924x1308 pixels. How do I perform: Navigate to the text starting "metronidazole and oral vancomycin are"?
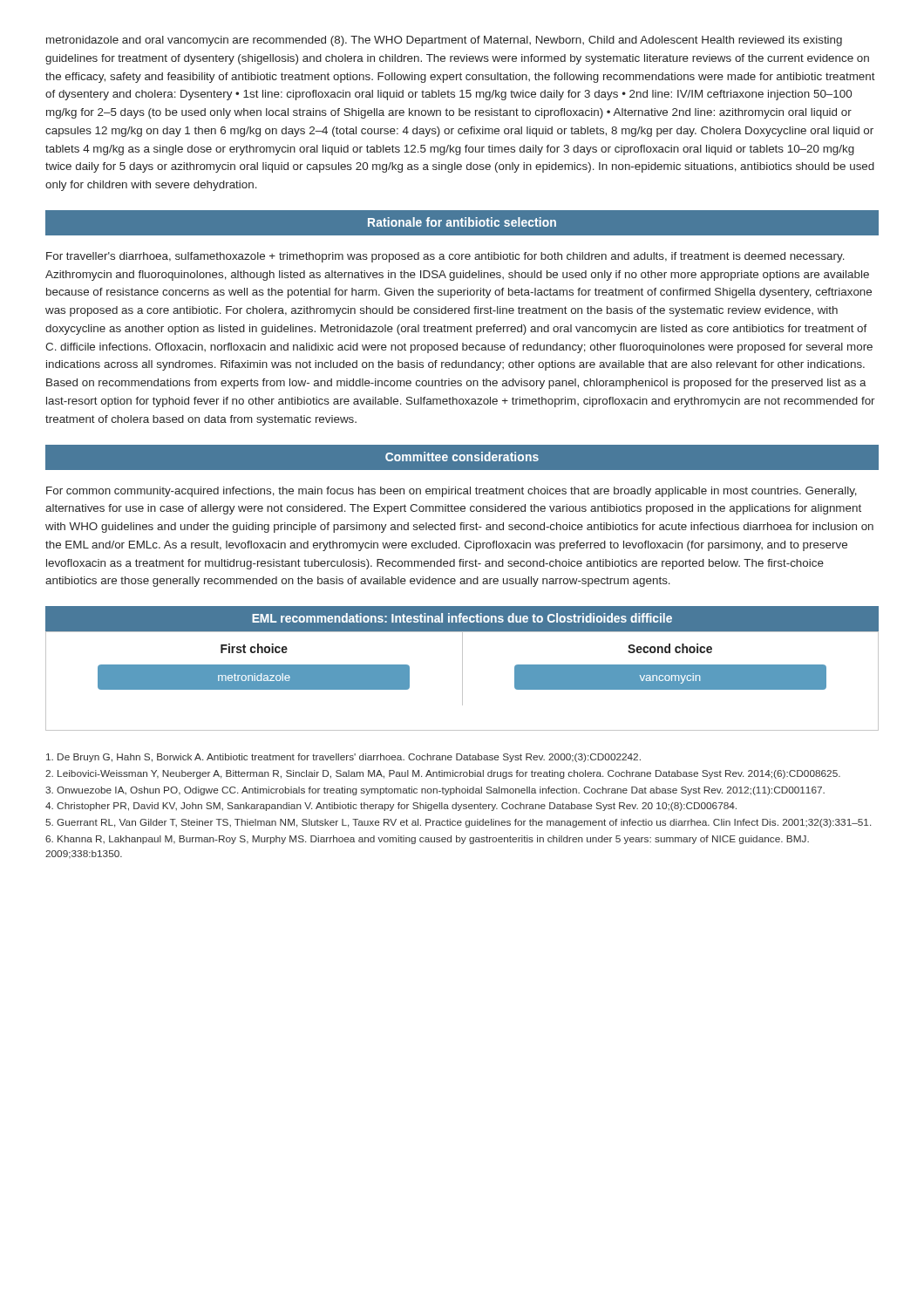coord(460,112)
